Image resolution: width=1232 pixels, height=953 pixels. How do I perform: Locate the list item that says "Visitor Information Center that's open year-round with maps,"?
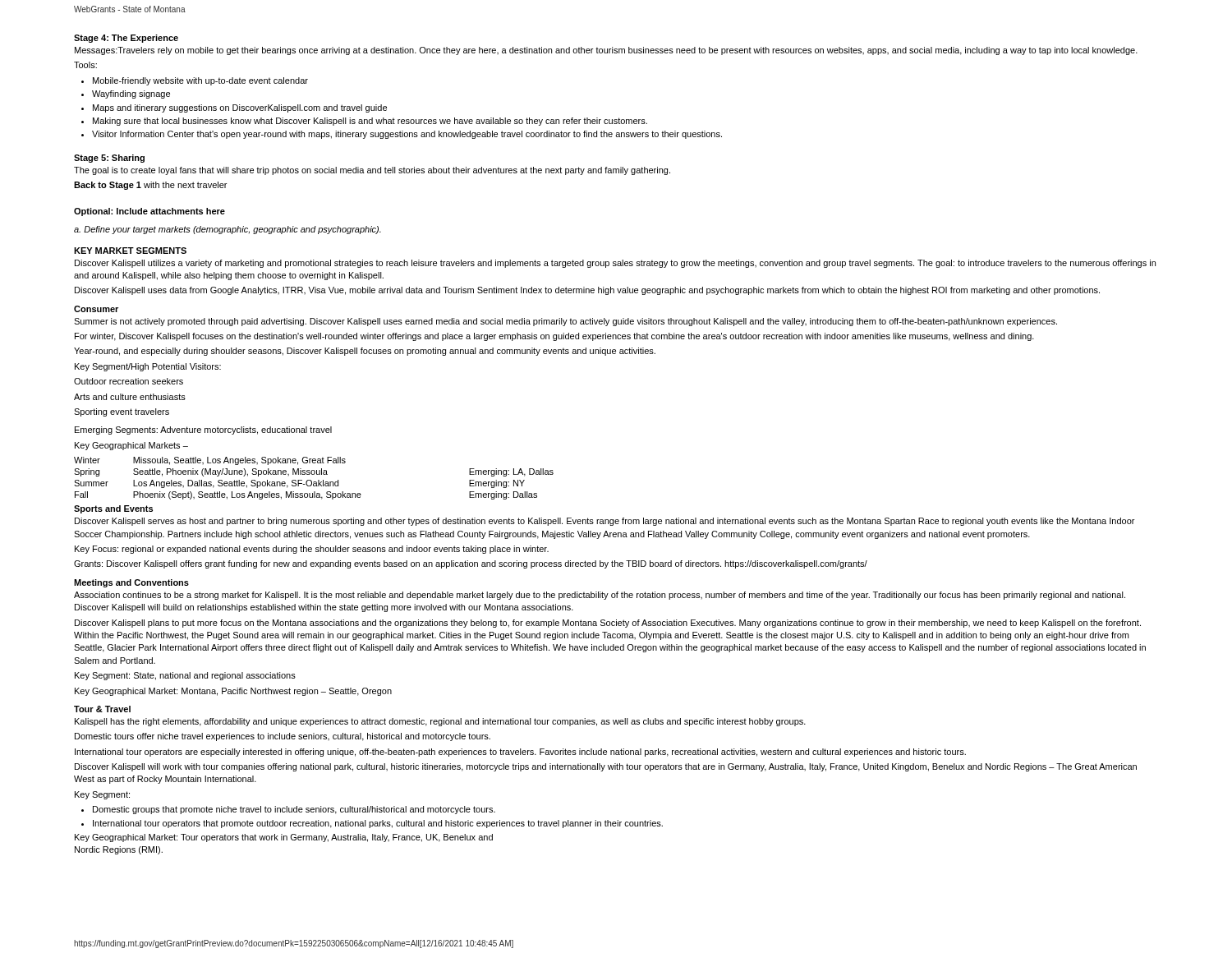[407, 134]
